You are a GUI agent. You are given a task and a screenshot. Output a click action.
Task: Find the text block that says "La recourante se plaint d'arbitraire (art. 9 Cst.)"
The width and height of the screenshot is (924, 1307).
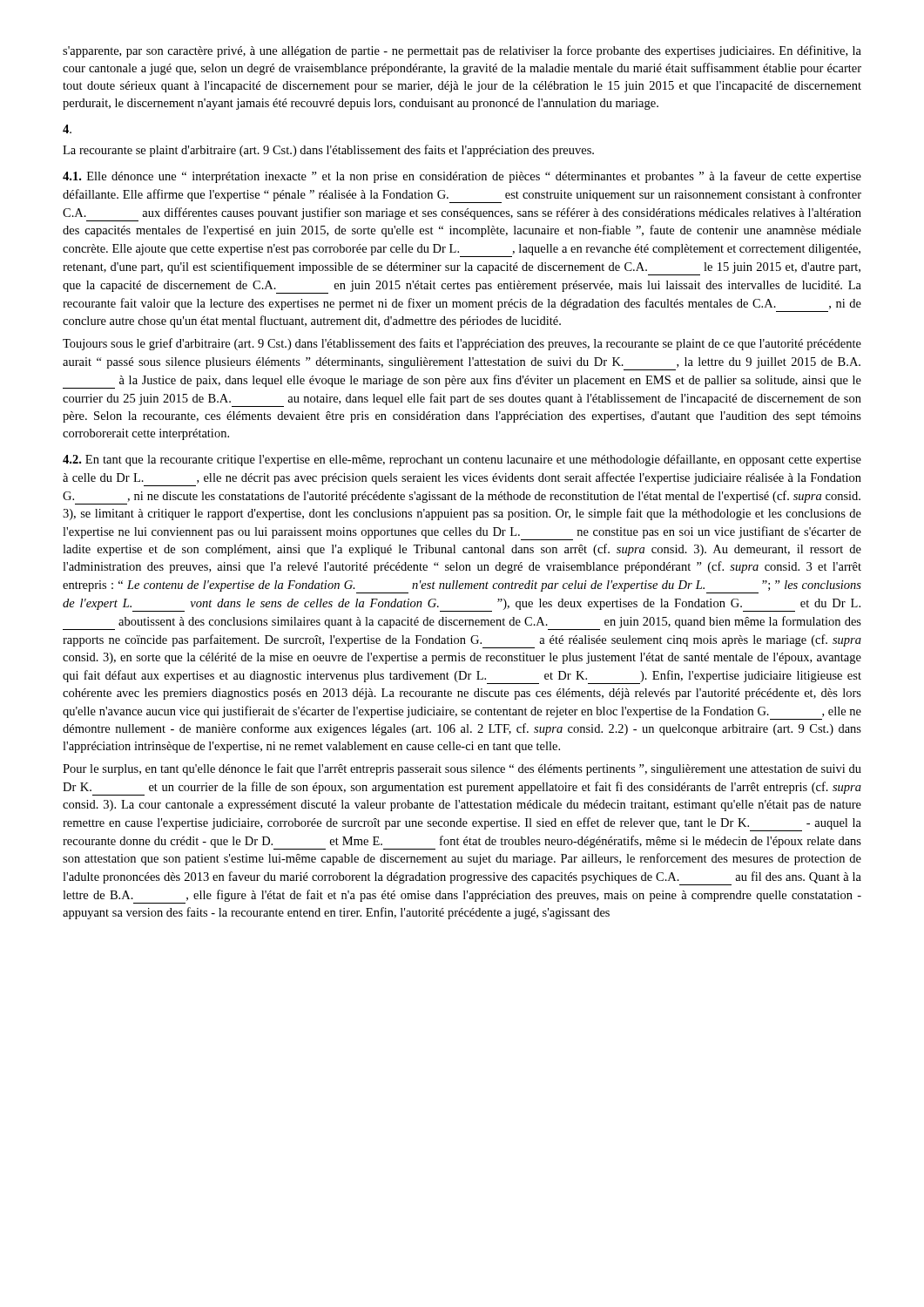click(462, 150)
